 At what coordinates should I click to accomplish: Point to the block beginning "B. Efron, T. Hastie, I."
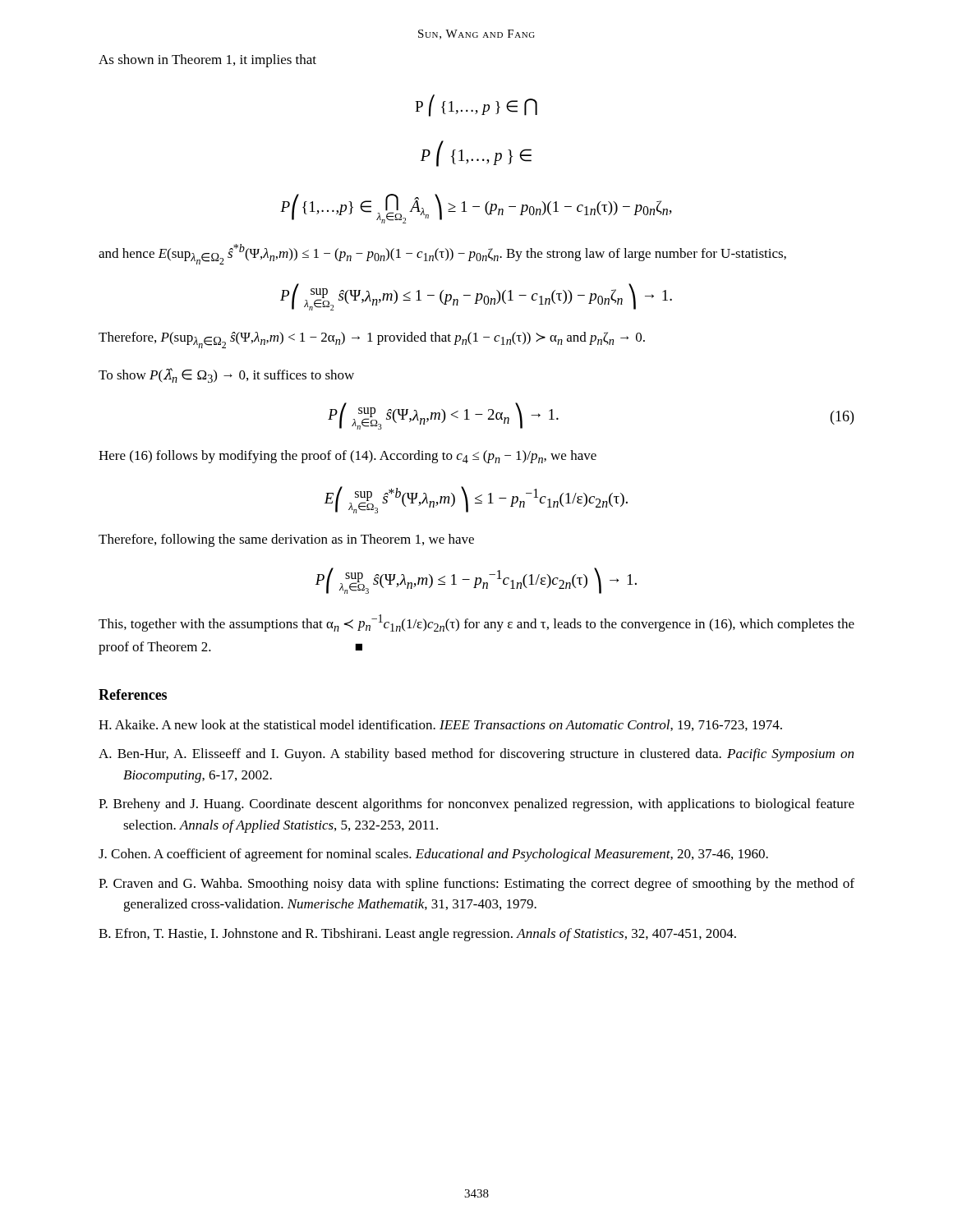tap(418, 933)
